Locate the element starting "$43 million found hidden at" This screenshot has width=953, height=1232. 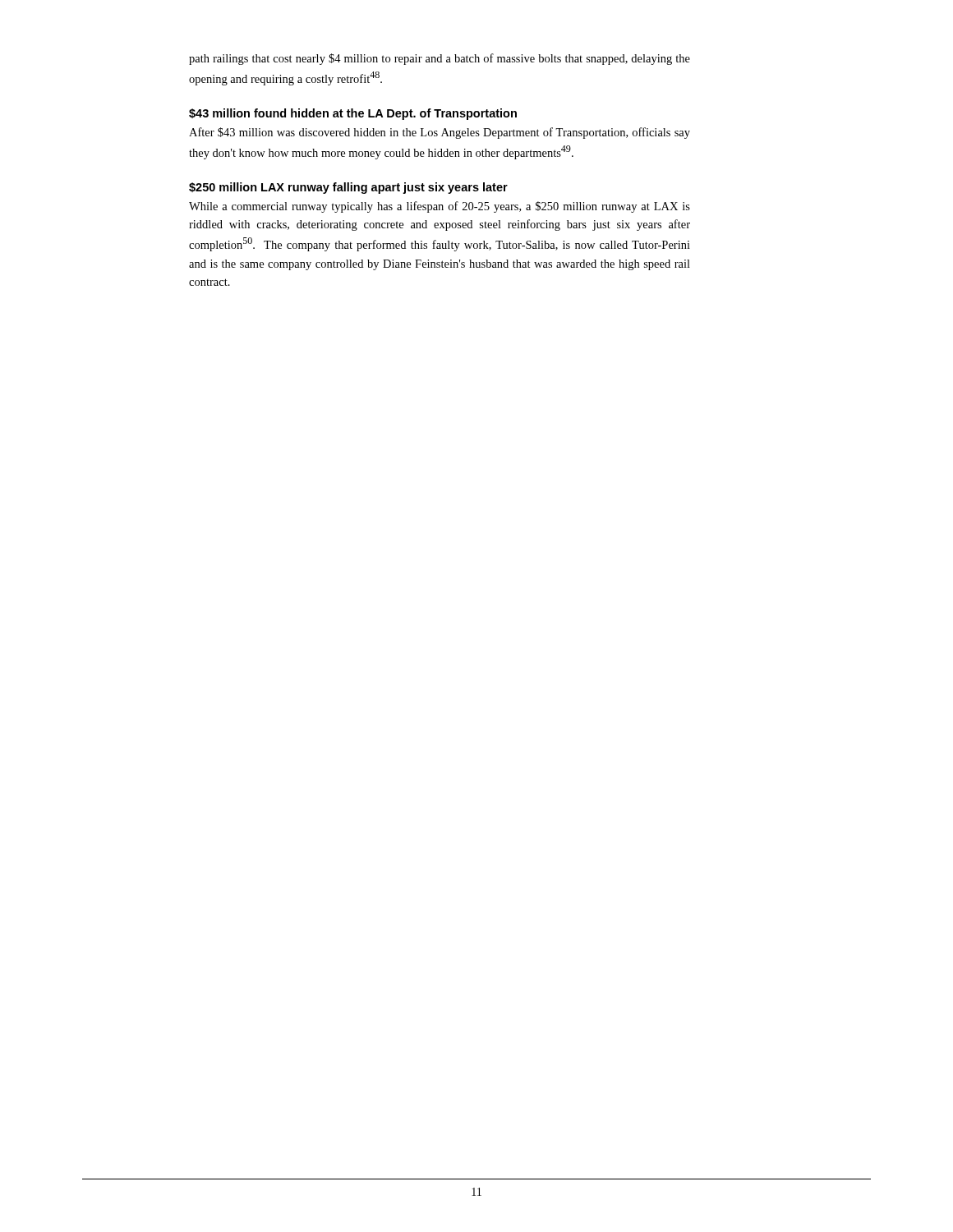(x=353, y=113)
